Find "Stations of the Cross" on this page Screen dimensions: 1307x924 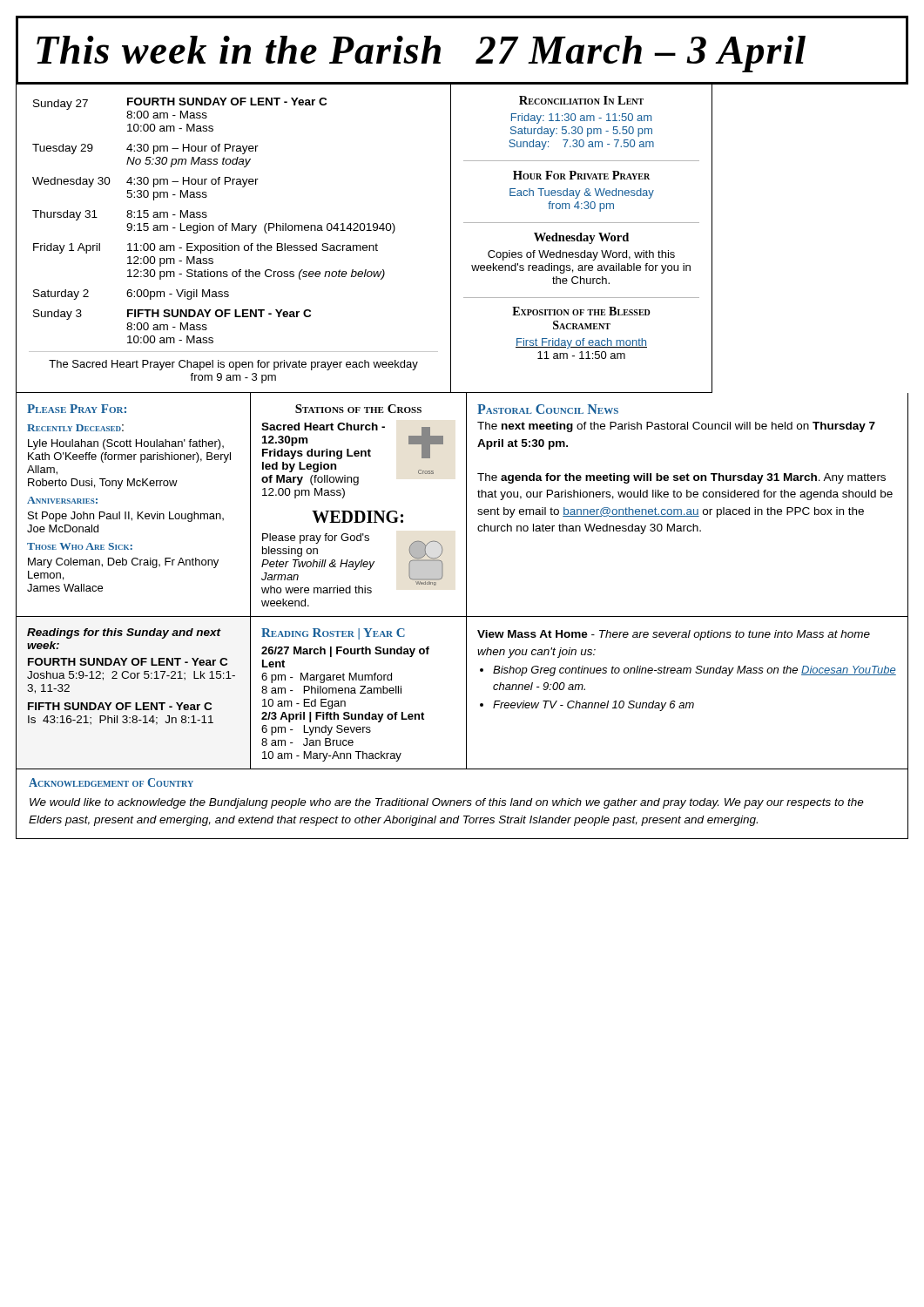[x=358, y=409]
